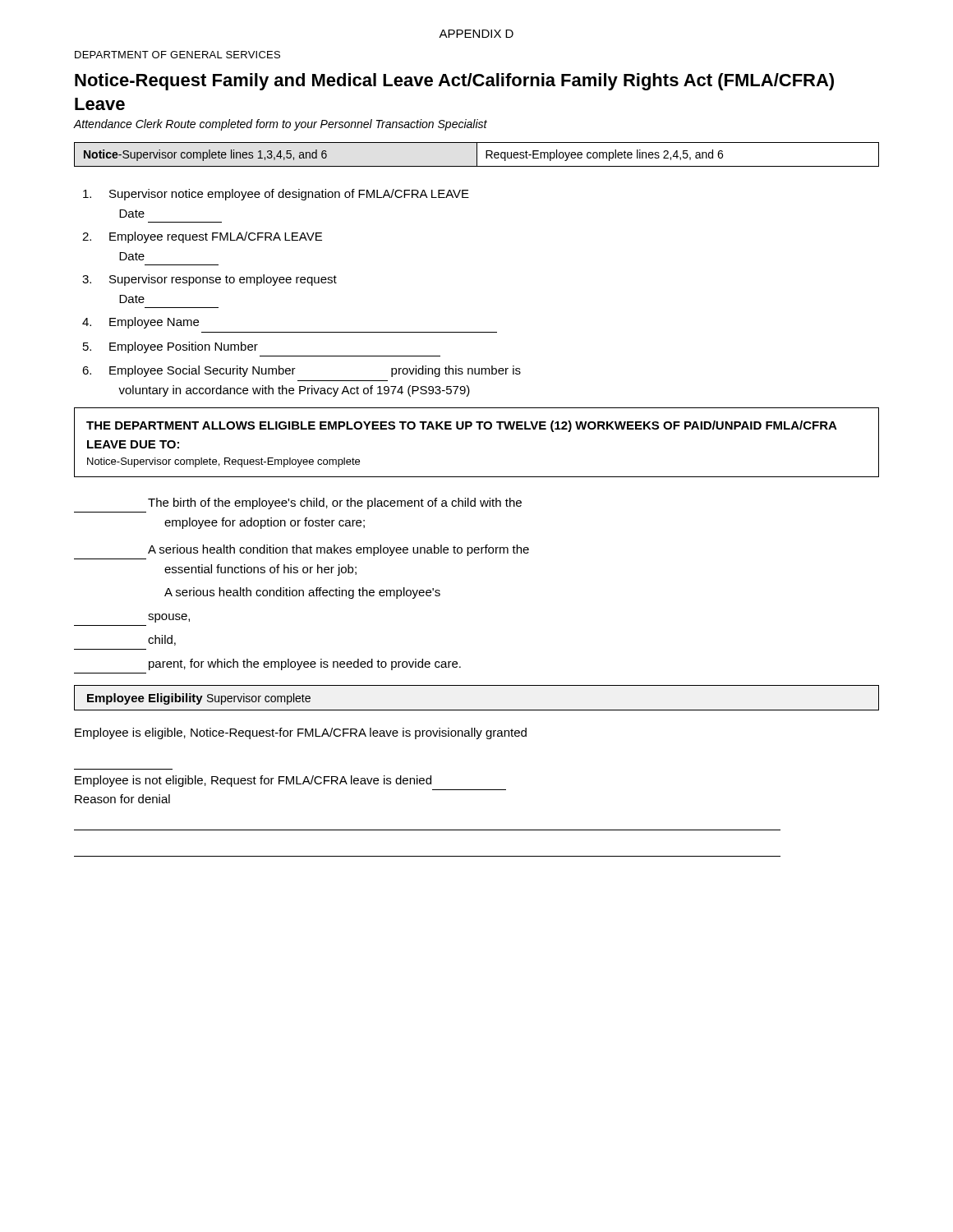Find the text starting "The birth of the employee's child, or"
953x1232 pixels.
tap(298, 510)
